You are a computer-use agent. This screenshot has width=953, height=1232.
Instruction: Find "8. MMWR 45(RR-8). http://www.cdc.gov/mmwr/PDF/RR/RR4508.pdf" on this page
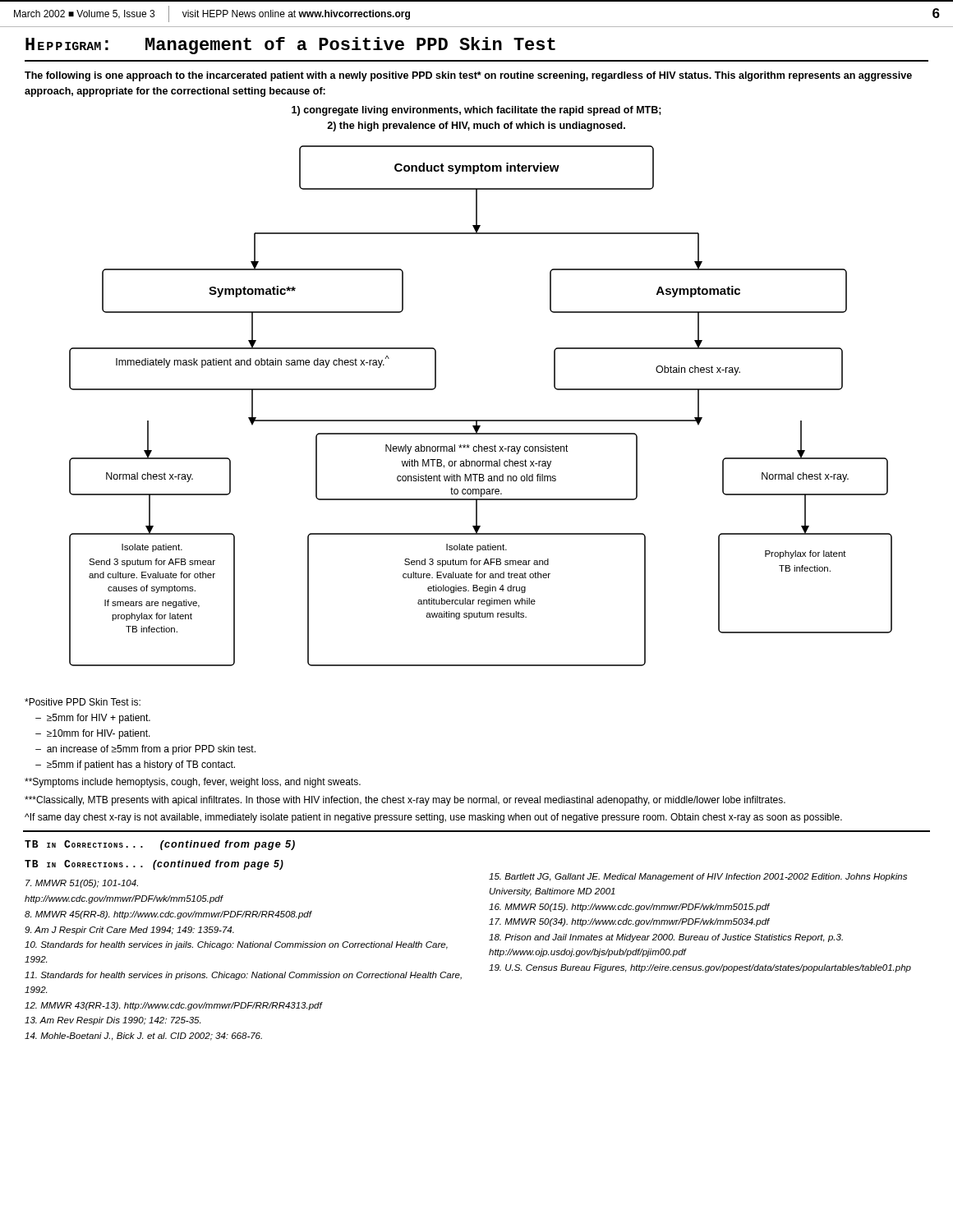point(168,914)
